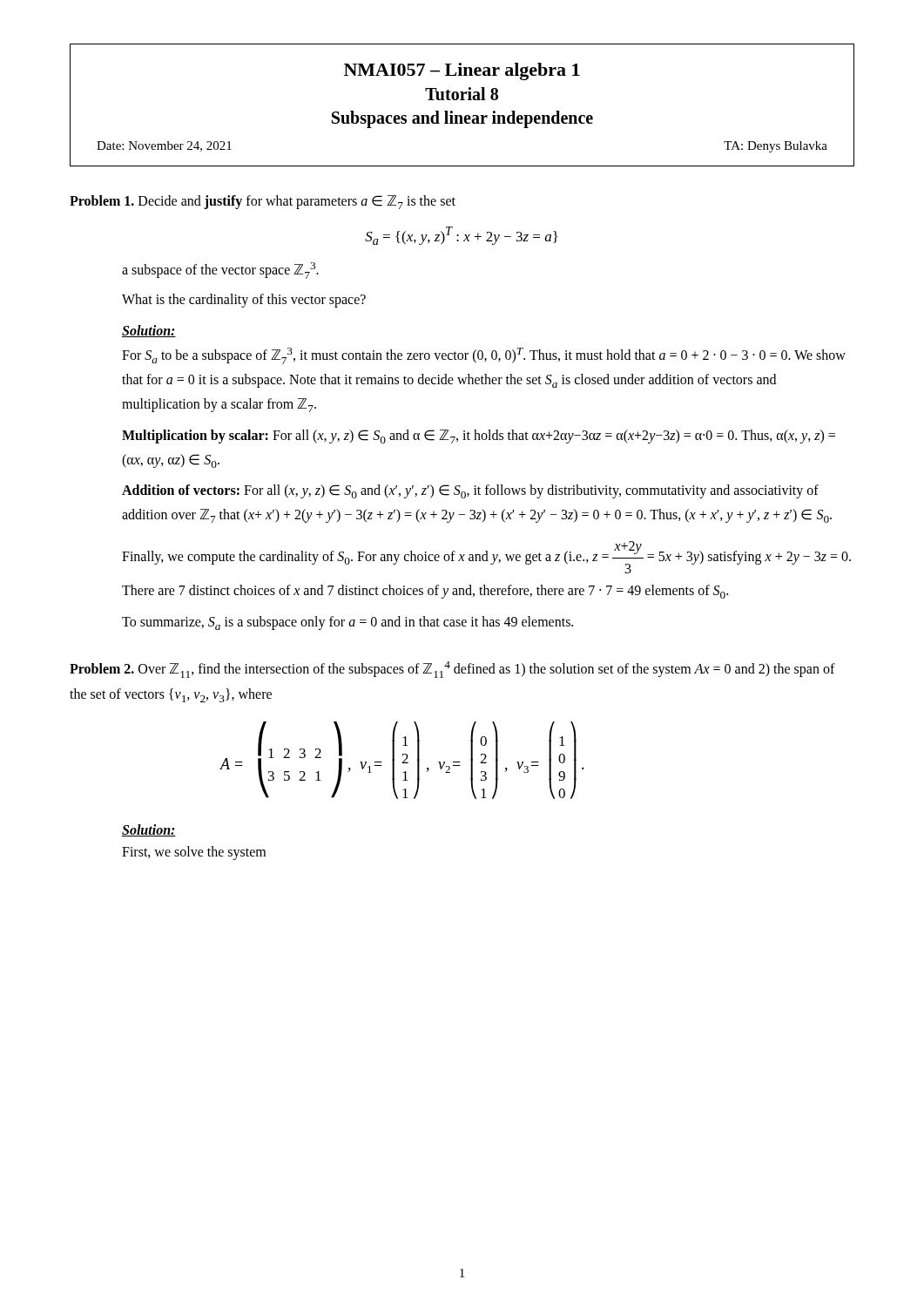The image size is (924, 1307).
Task: Select the text starting "a subspace of the"
Action: tap(221, 270)
